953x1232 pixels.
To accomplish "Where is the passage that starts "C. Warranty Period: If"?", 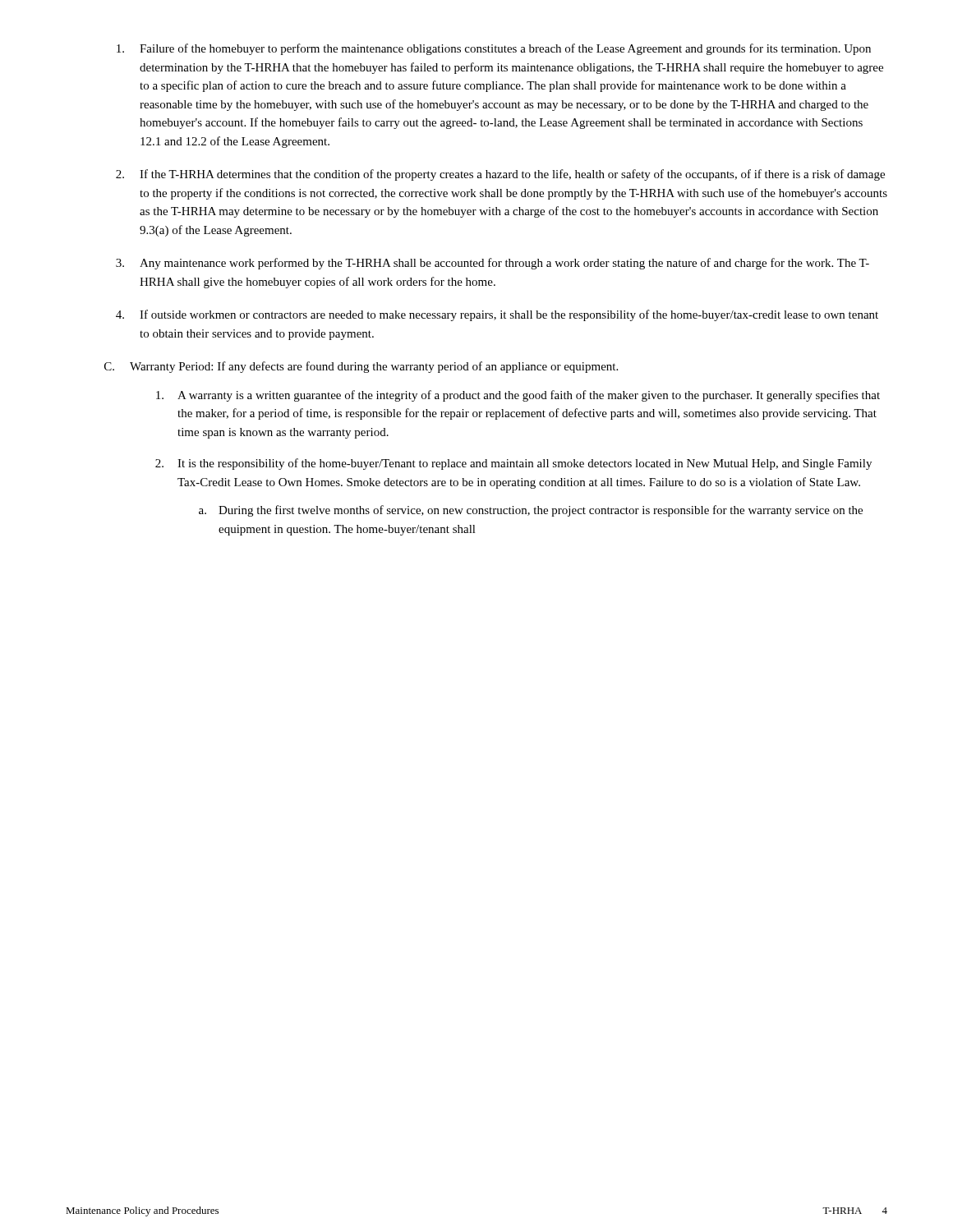I will pos(485,460).
